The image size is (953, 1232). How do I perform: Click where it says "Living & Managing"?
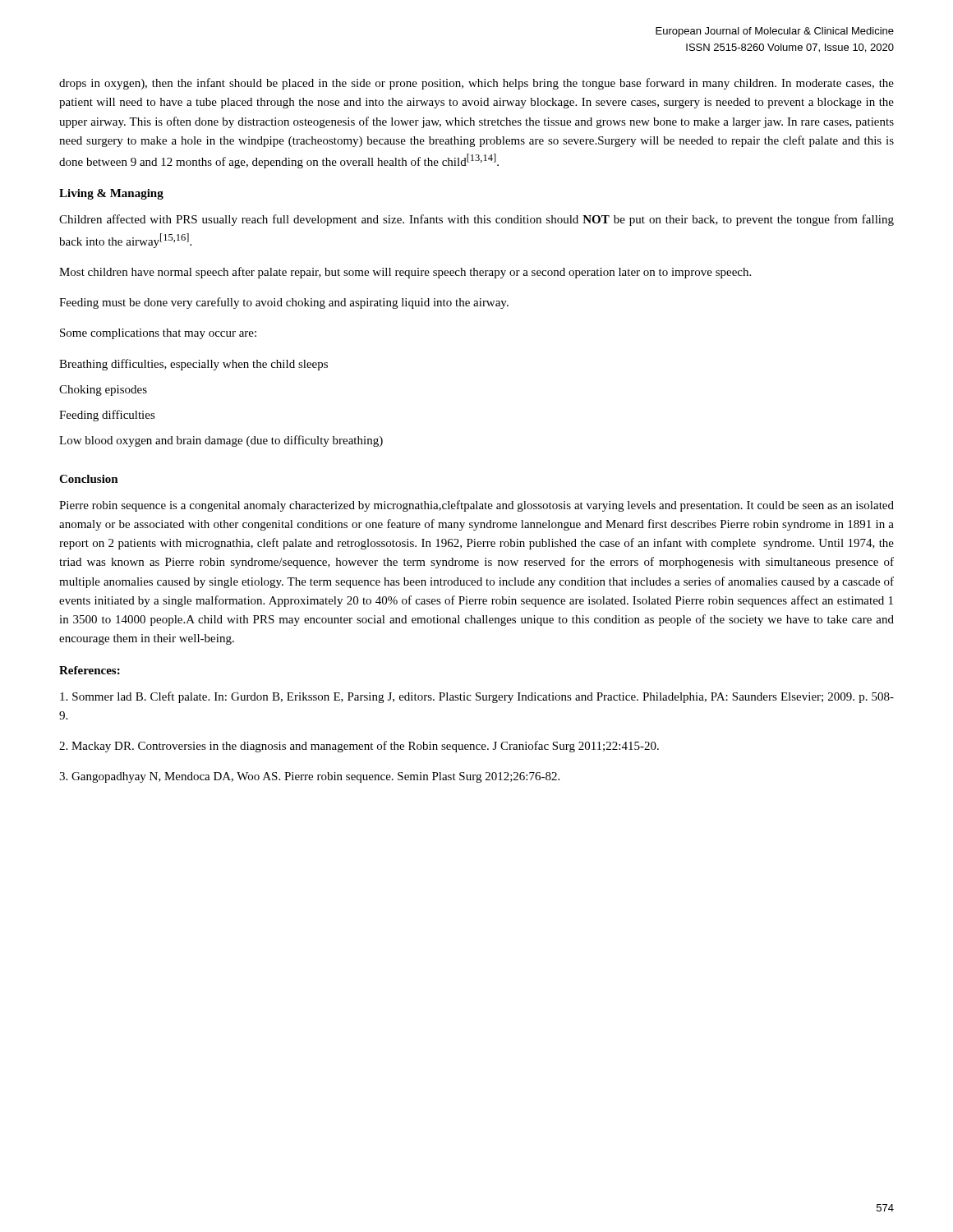click(x=111, y=194)
